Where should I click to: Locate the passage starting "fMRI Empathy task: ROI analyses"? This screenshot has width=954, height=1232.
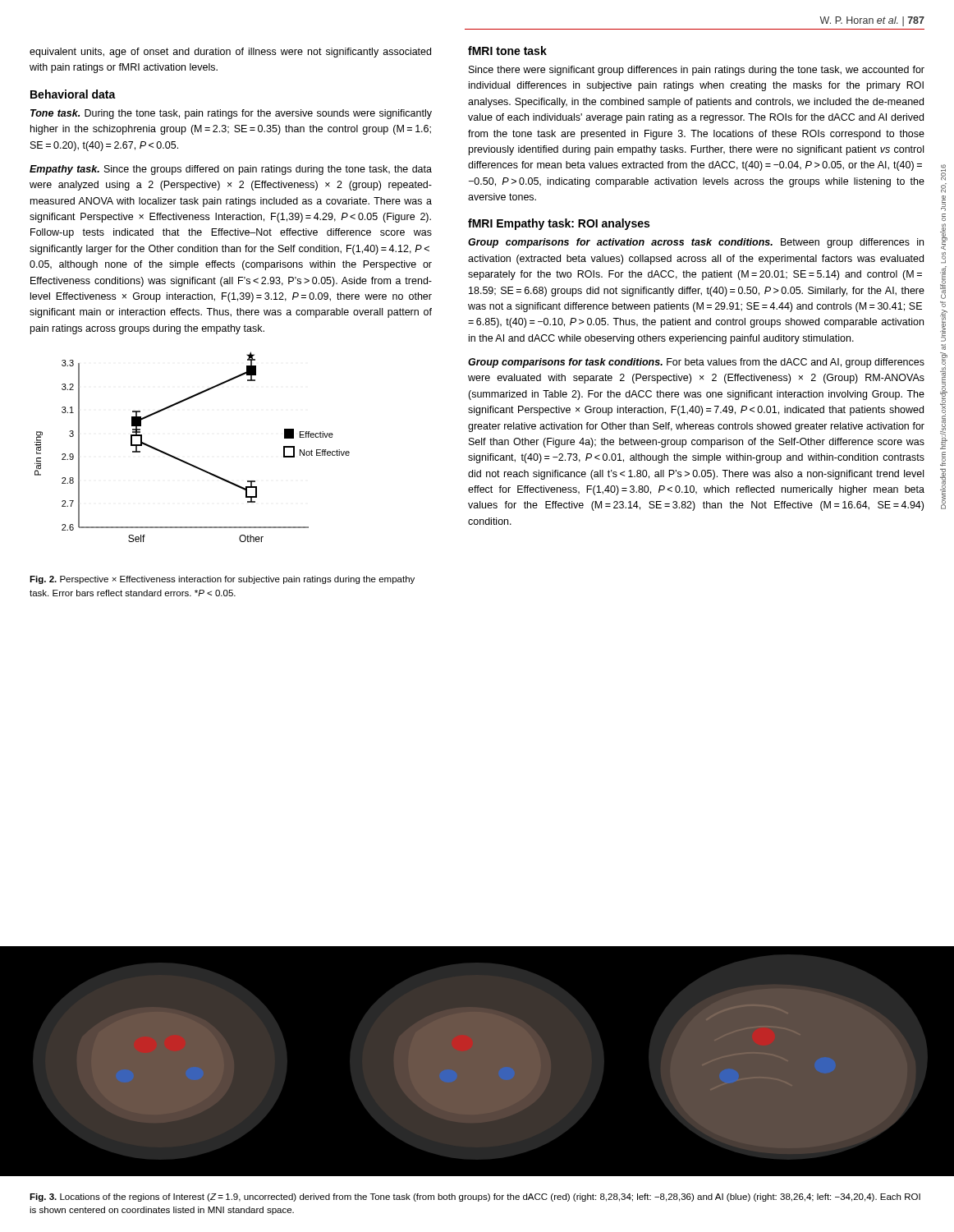pyautogui.click(x=559, y=224)
